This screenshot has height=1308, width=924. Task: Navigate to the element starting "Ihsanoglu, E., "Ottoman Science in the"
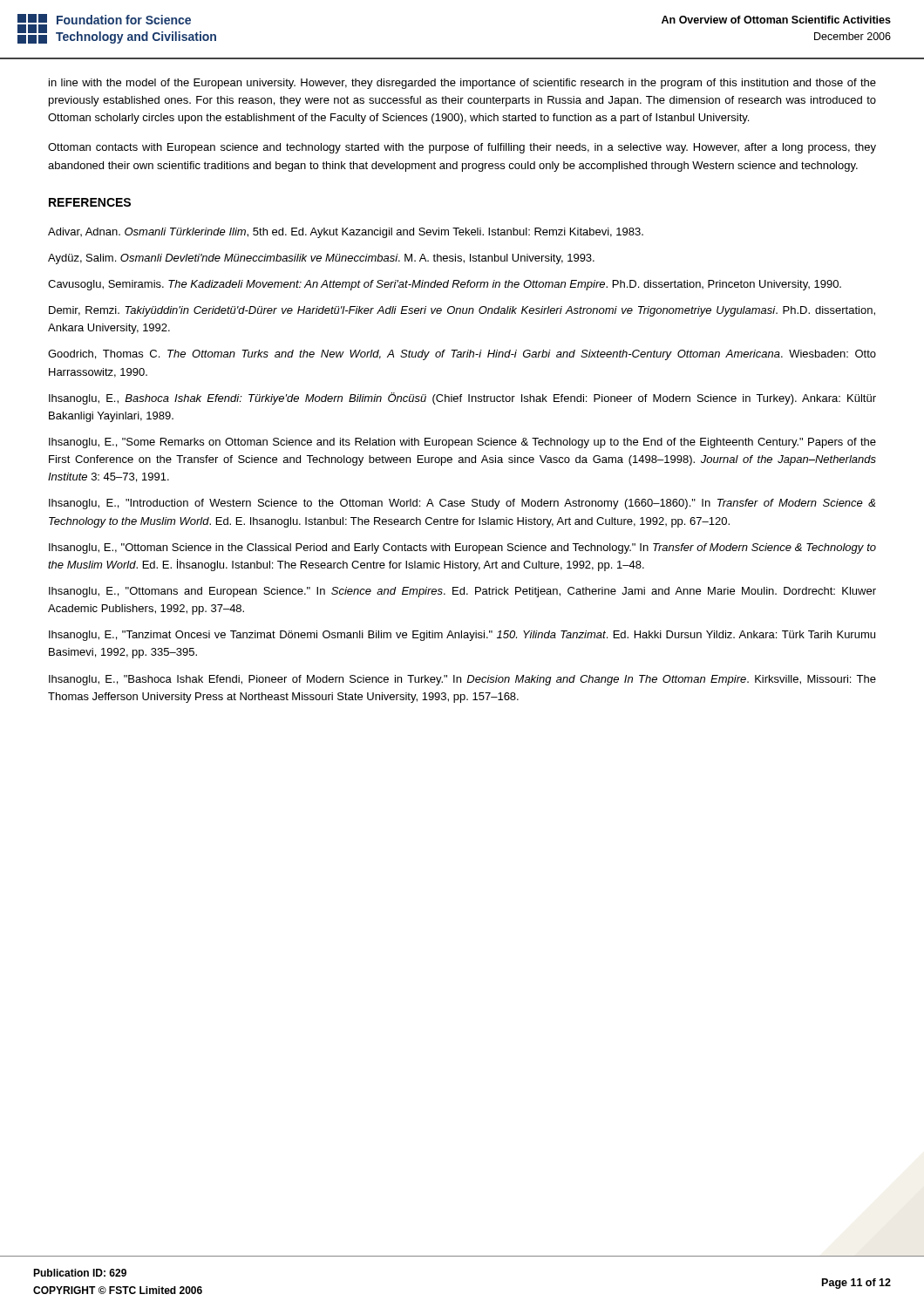coord(462,556)
